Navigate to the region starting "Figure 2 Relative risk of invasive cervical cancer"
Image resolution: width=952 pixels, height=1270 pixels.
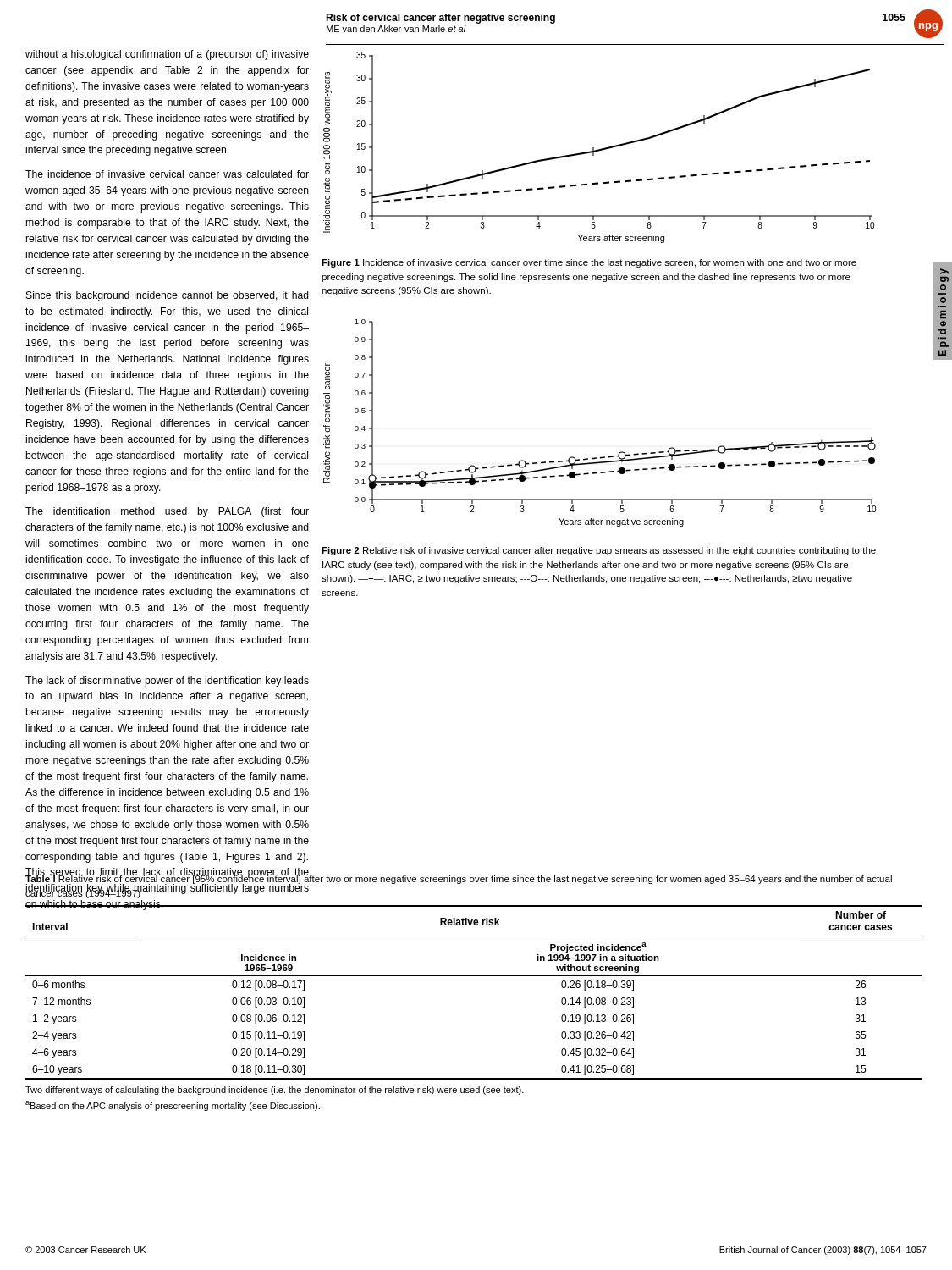tap(599, 572)
